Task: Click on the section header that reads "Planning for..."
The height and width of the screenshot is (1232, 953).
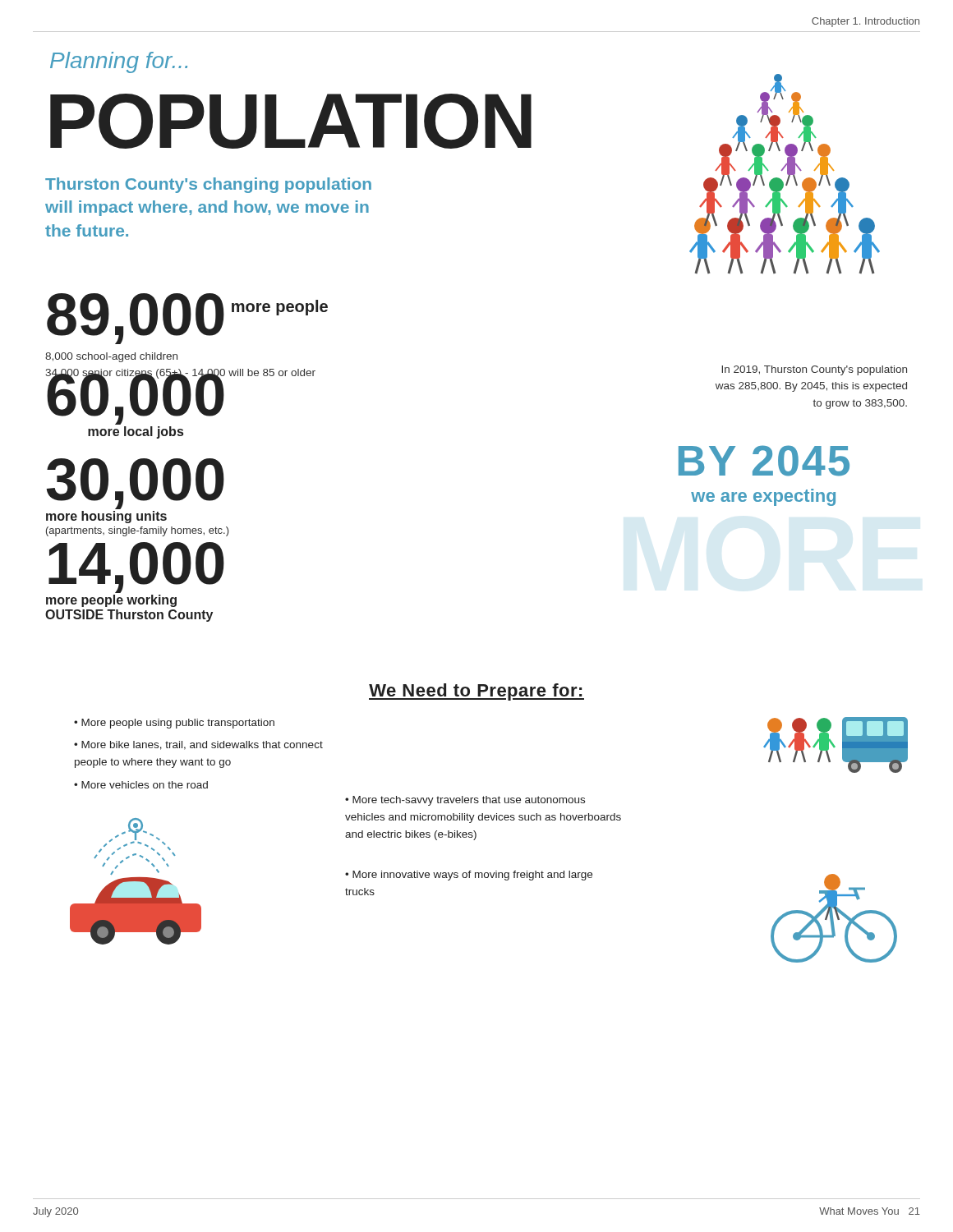Action: [x=120, y=60]
